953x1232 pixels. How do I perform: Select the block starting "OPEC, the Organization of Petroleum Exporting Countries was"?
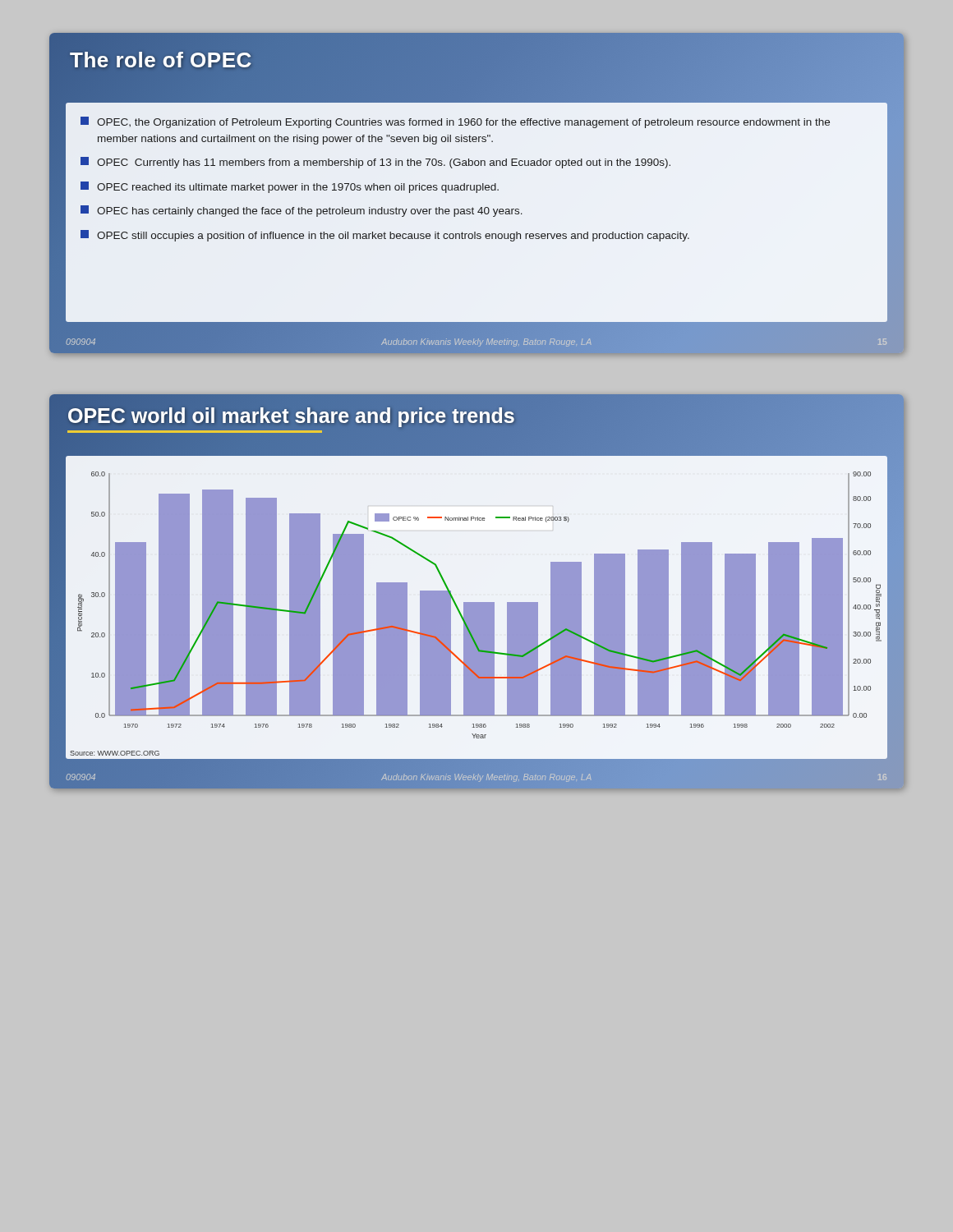(x=476, y=130)
